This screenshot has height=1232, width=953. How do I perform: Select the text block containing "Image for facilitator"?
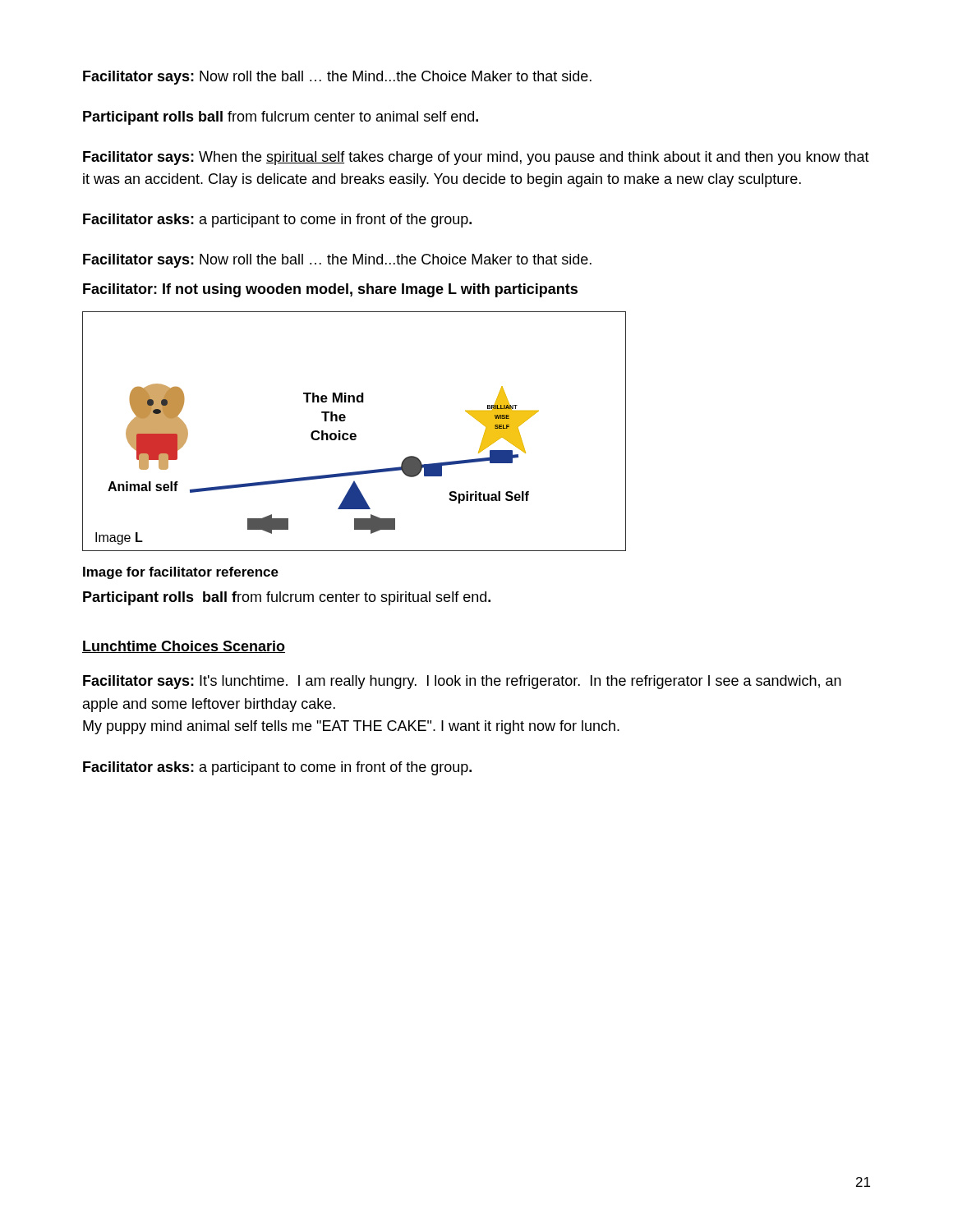[180, 572]
